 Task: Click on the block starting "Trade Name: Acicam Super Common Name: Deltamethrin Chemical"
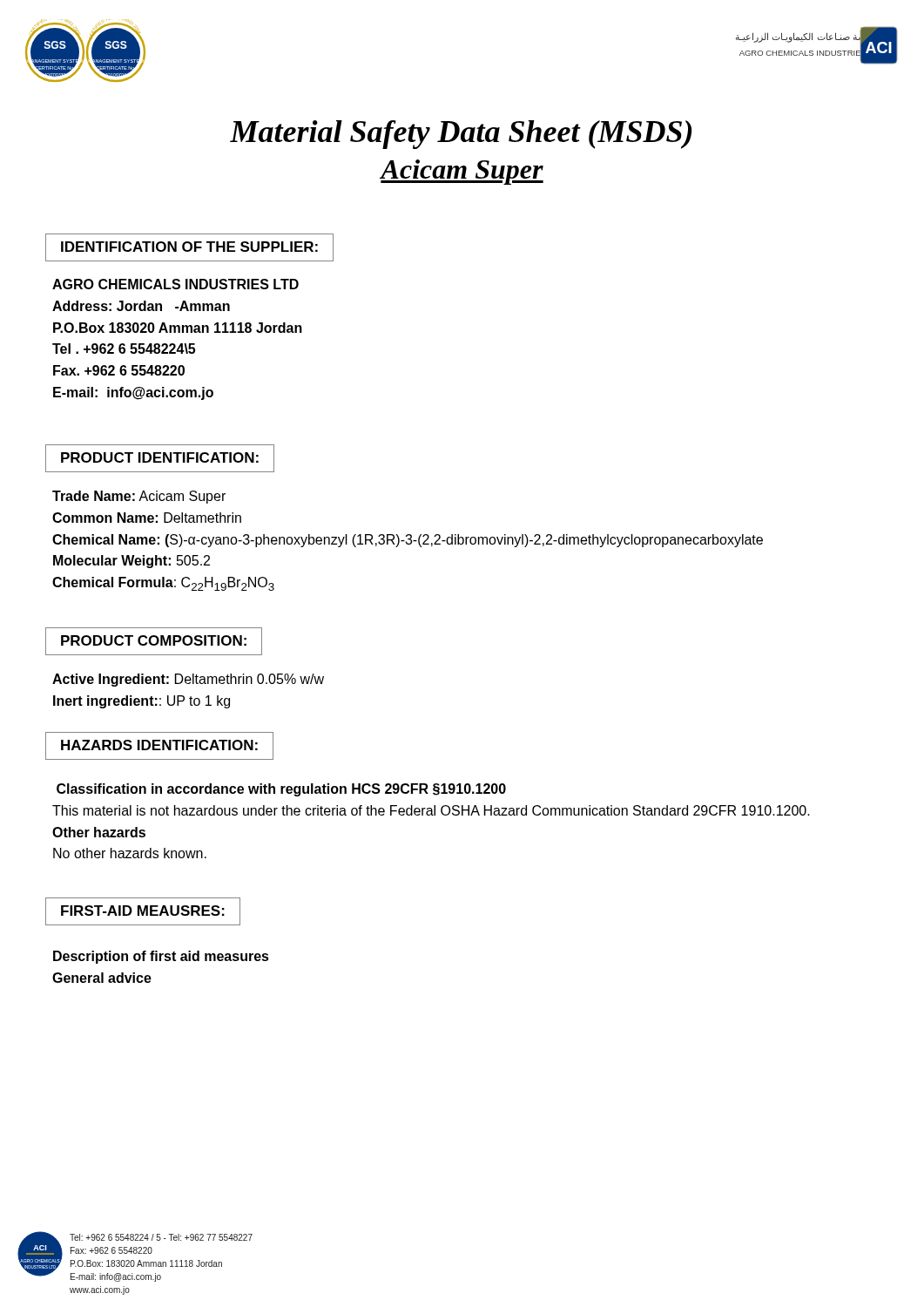(x=408, y=541)
